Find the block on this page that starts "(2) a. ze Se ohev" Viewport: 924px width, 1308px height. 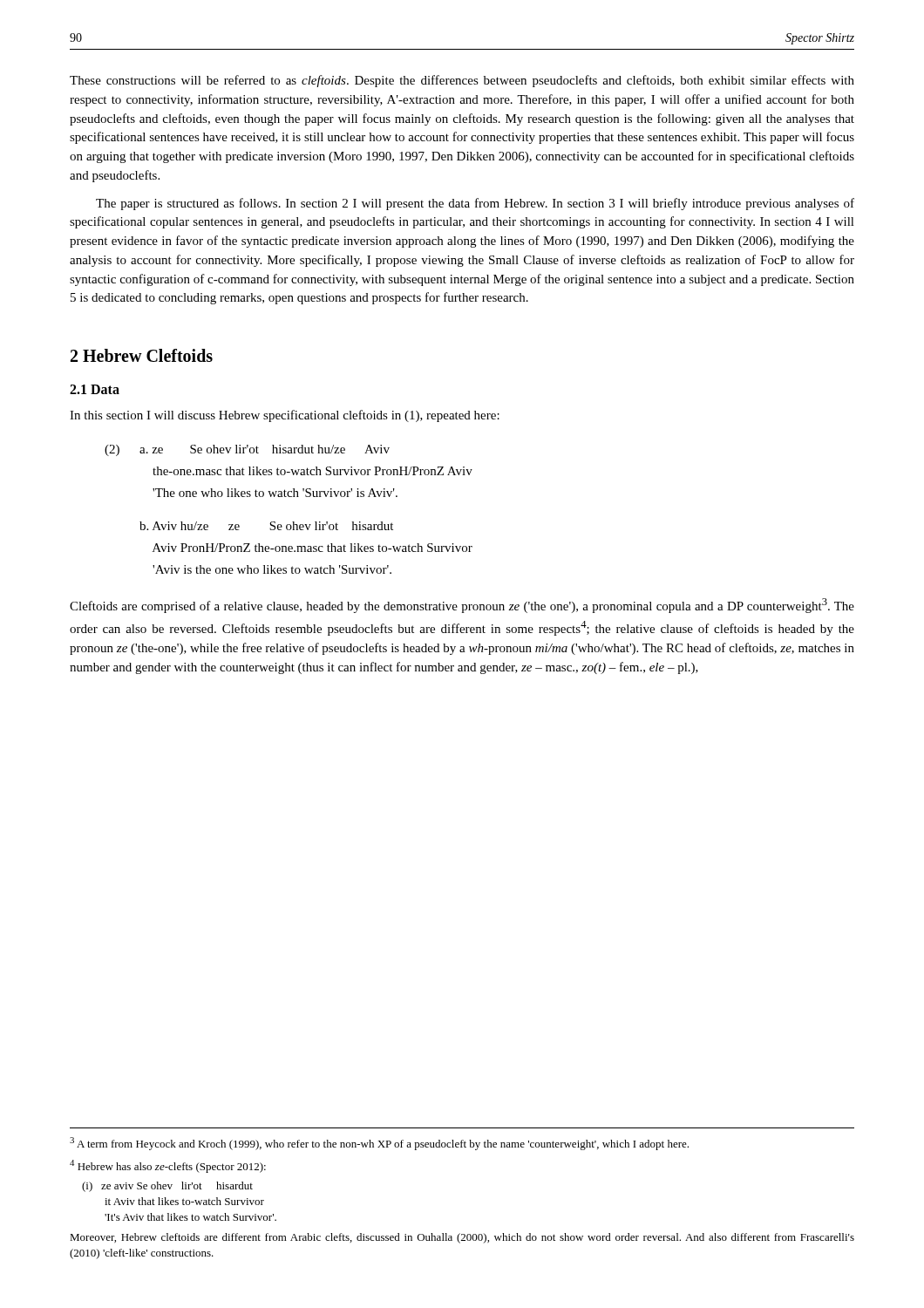click(247, 450)
